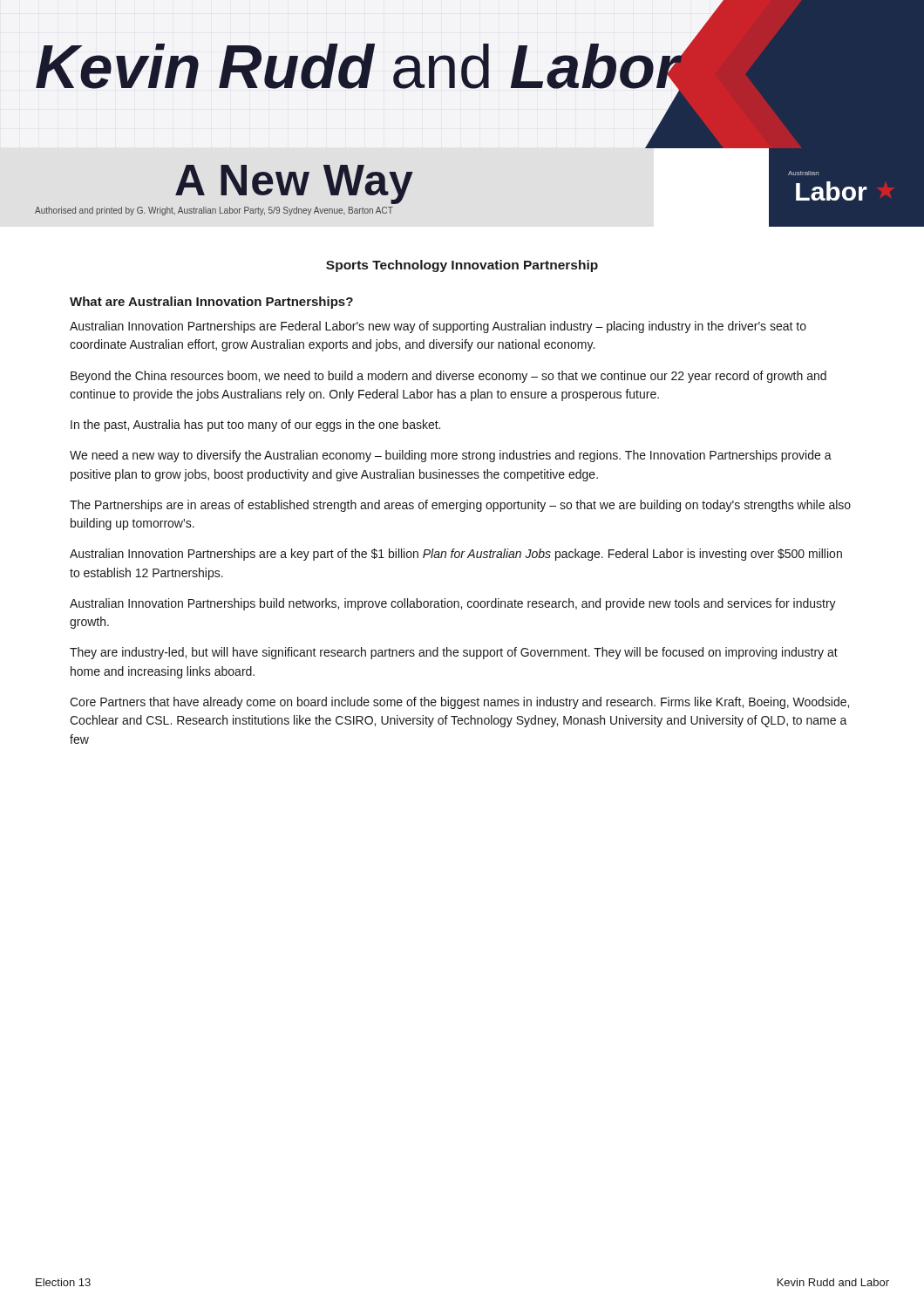This screenshot has width=924, height=1308.
Task: Locate the text block that reads "In the past, Australia has"
Action: [x=256, y=425]
